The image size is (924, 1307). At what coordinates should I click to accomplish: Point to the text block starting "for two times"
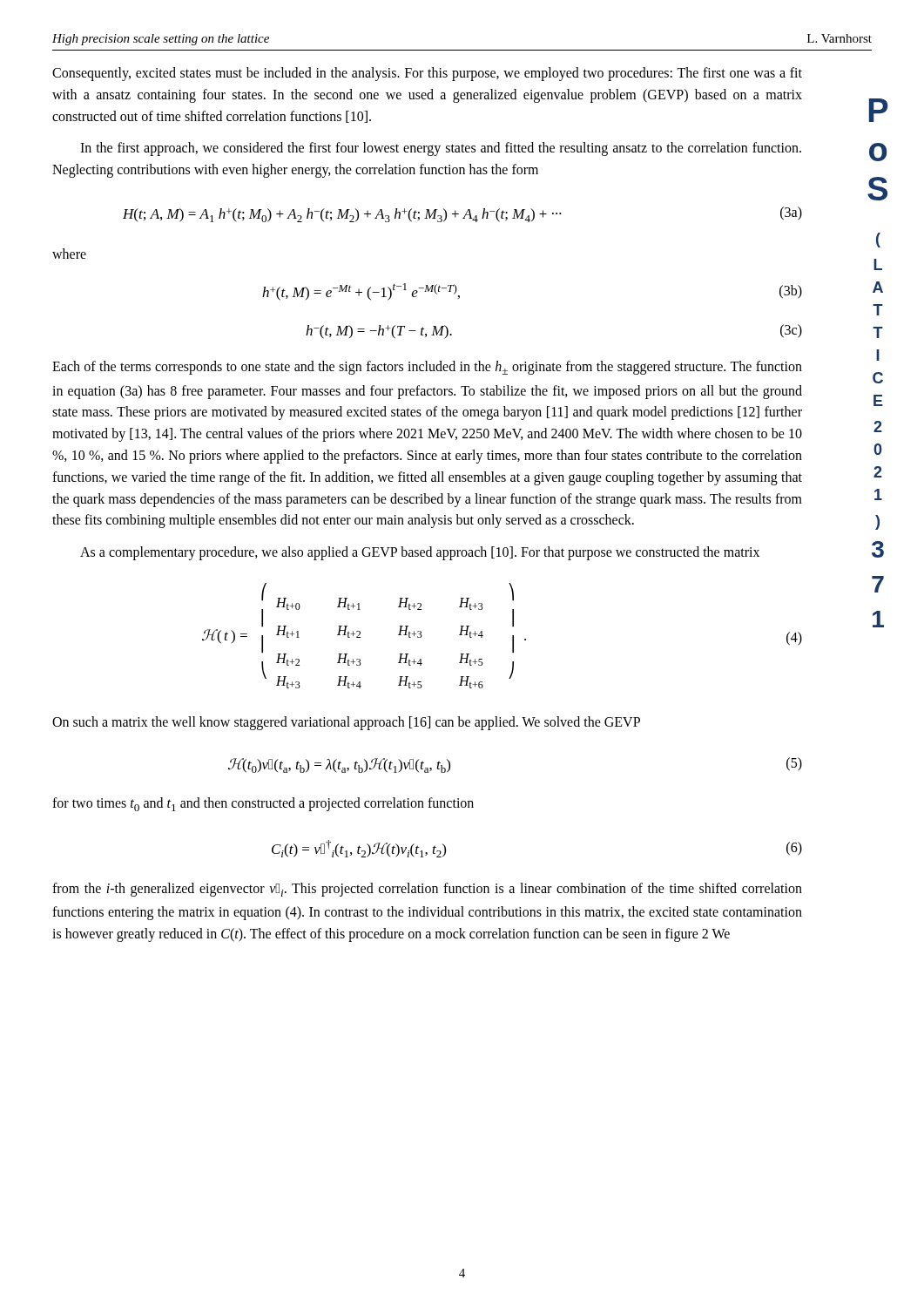427,805
